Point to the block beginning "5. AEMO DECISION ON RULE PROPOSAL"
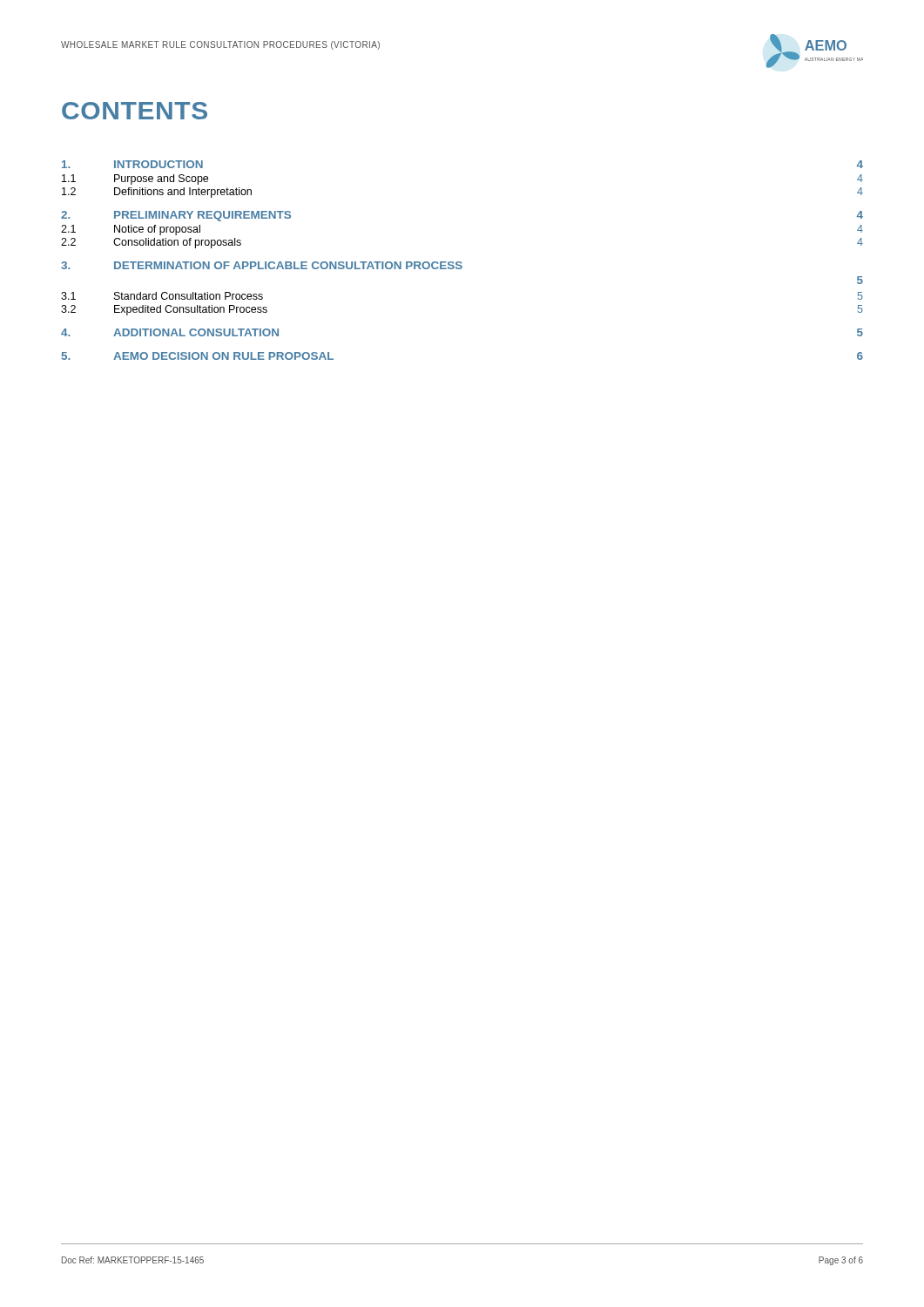 pyautogui.click(x=64, y=356)
